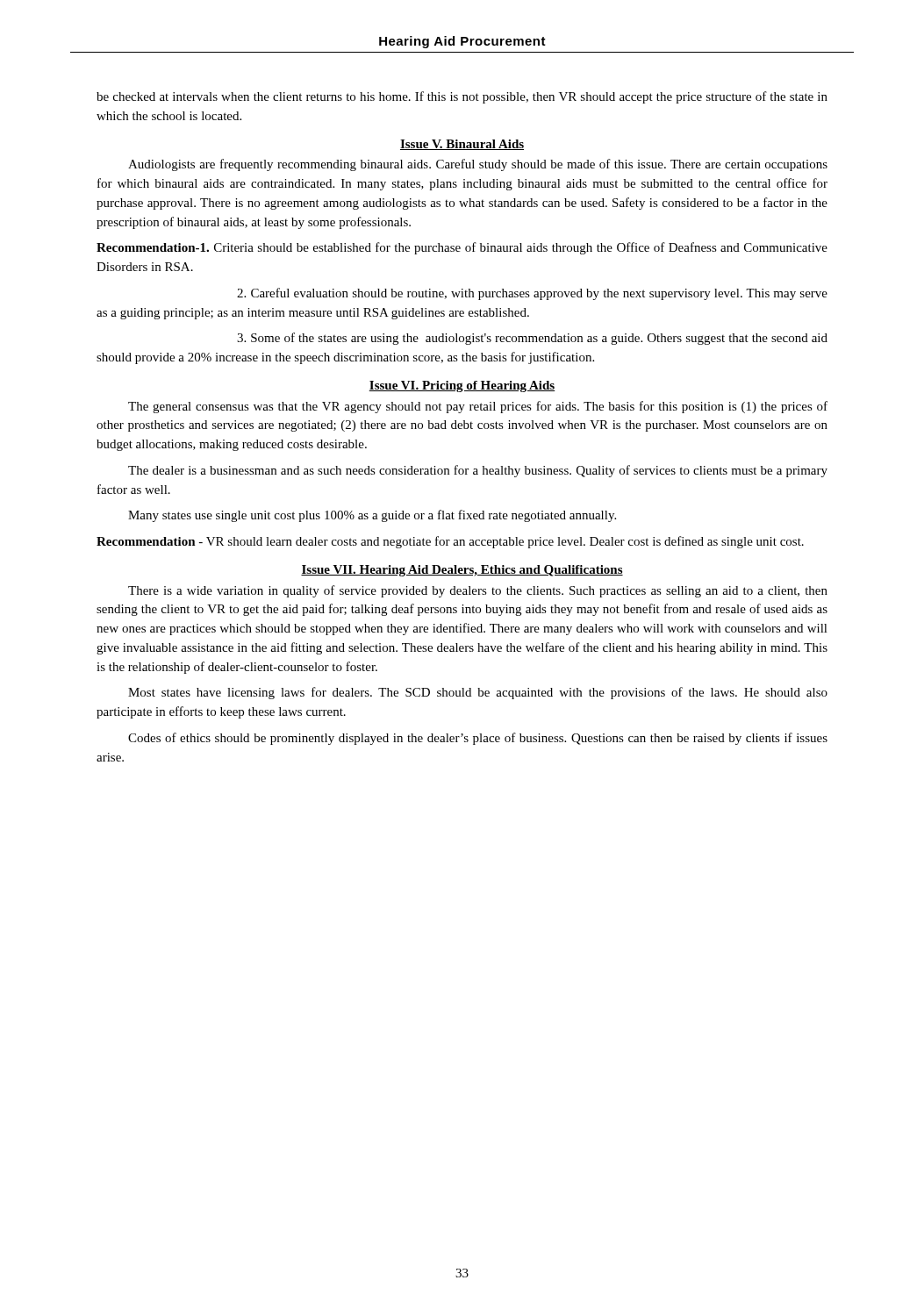Find the text block with the text "Some of the states"
924x1316 pixels.
pyautogui.click(x=462, y=348)
